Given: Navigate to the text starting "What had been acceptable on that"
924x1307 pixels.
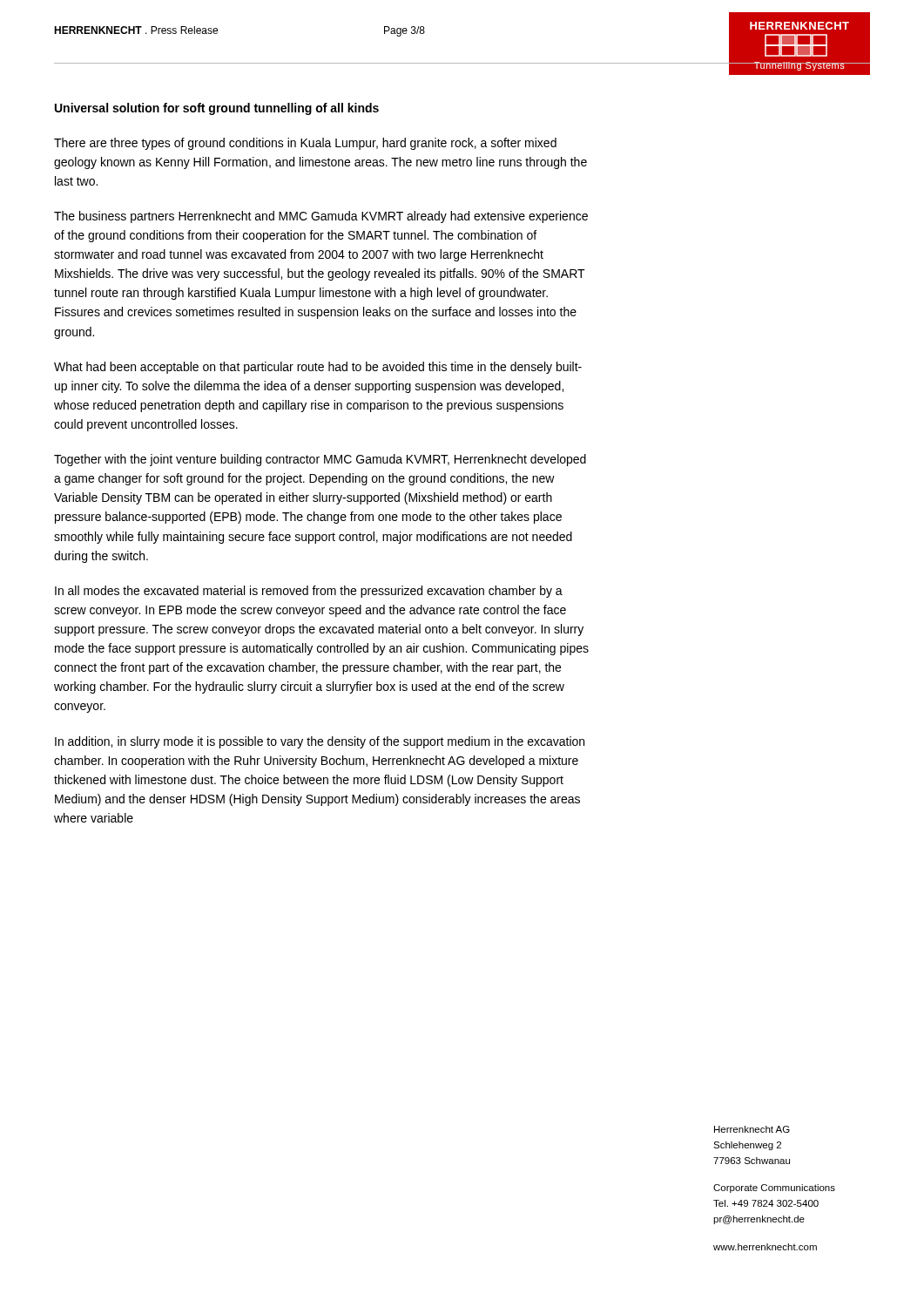Looking at the screenshot, I should [x=318, y=395].
